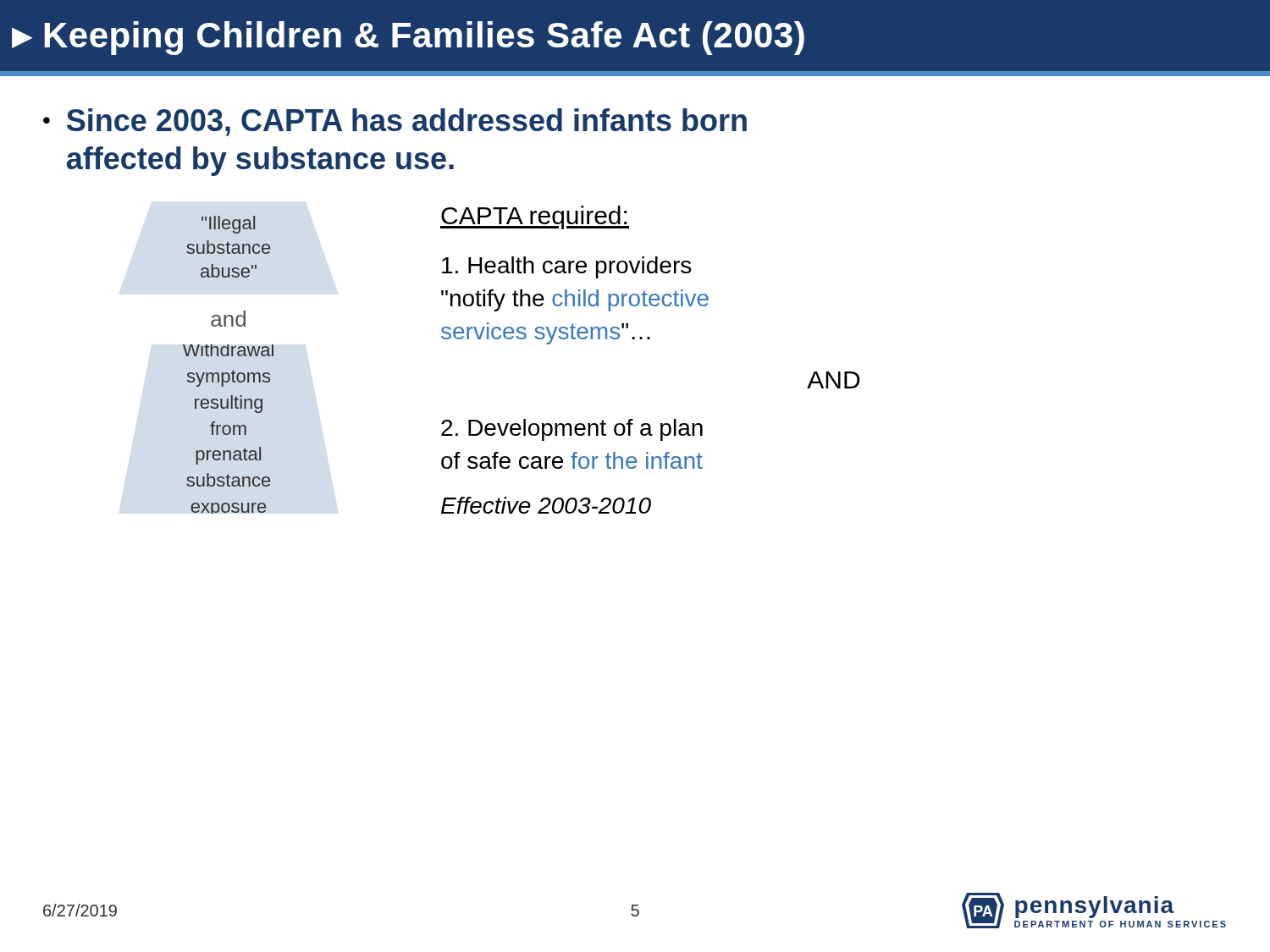Find the infographic

216,358
